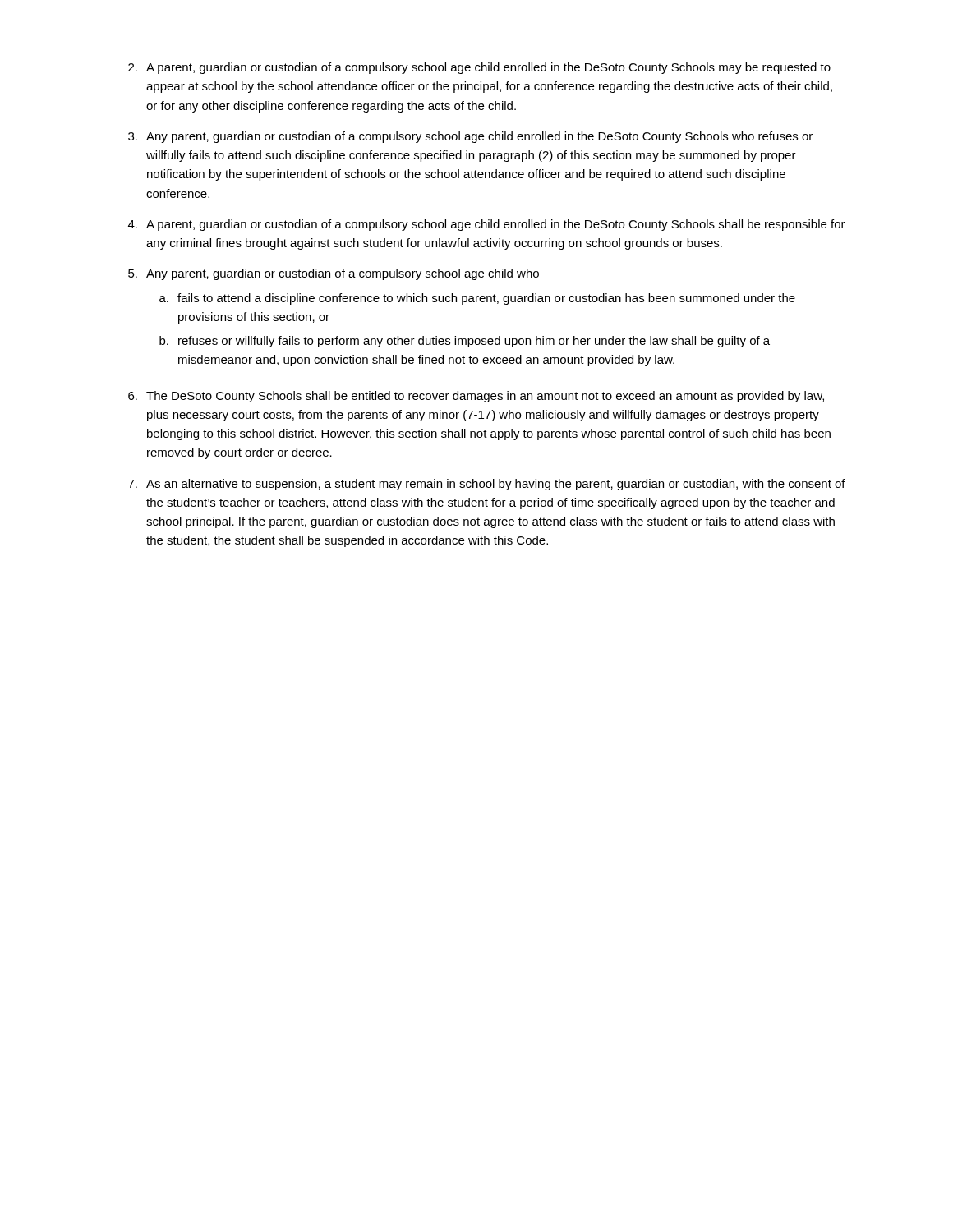Locate the block of text that opens with "4. A parent, guardian"

(x=476, y=233)
